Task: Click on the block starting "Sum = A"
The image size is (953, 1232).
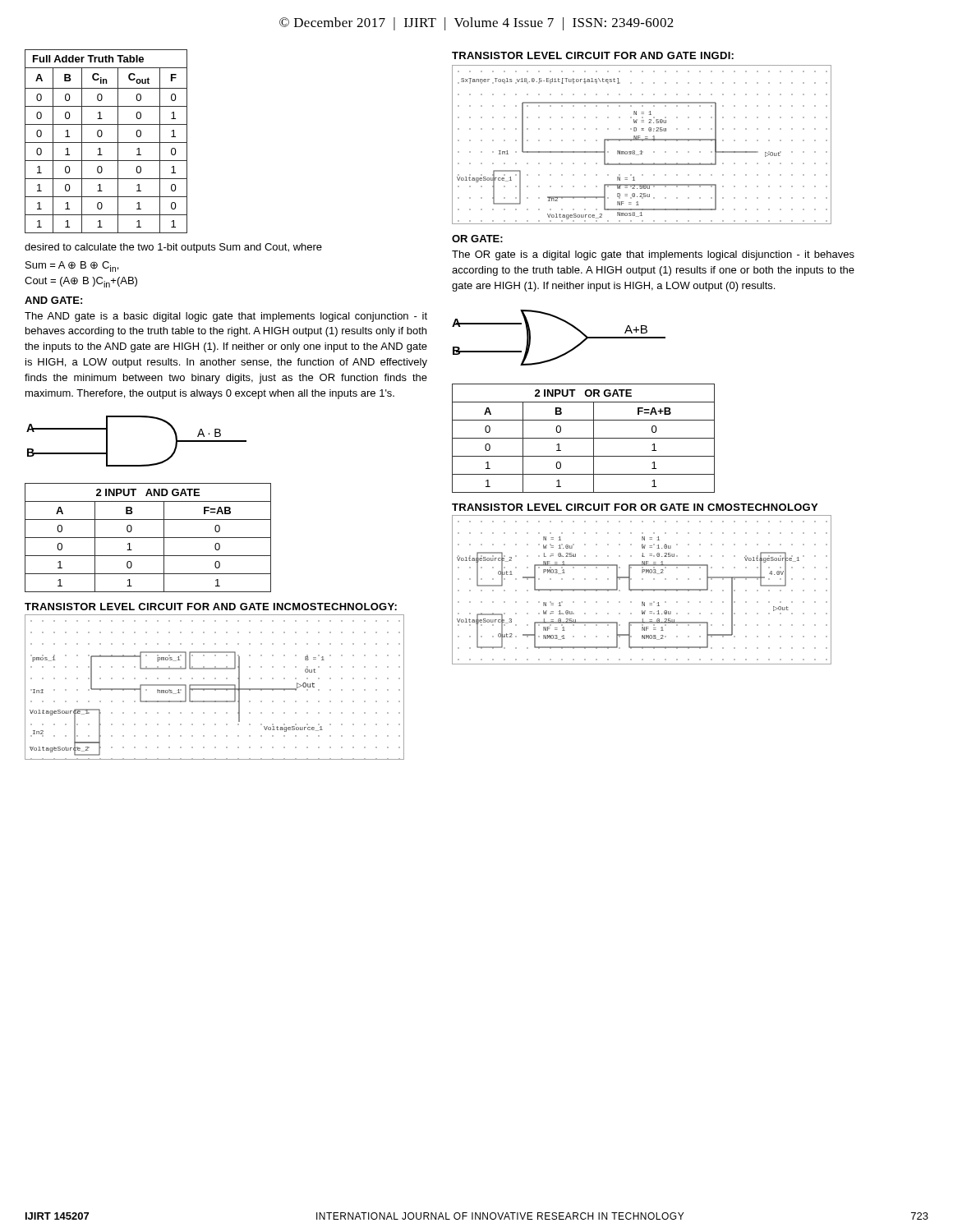Action: pyautogui.click(x=72, y=266)
